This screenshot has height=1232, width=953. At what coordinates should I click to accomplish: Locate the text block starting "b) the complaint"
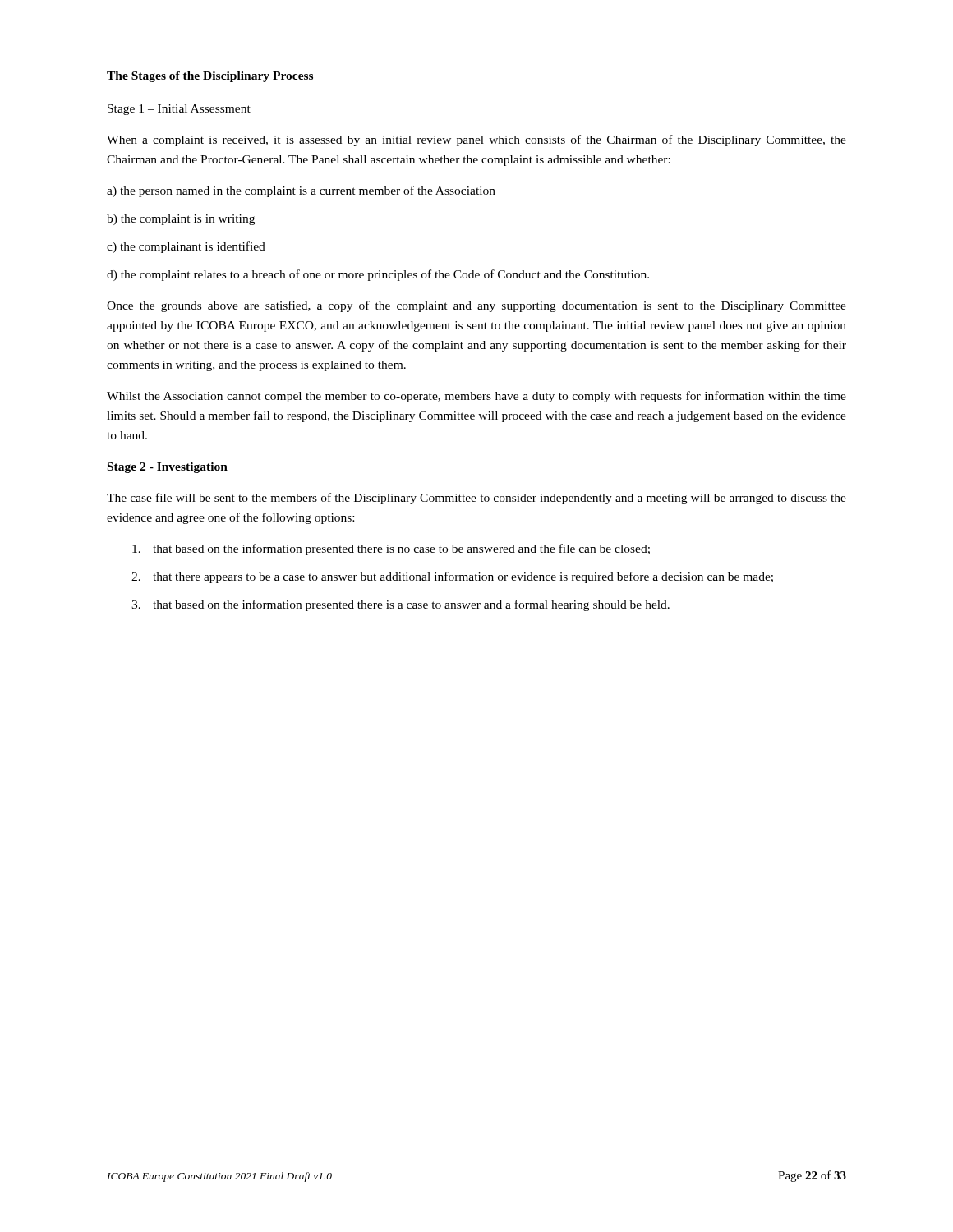click(x=181, y=218)
